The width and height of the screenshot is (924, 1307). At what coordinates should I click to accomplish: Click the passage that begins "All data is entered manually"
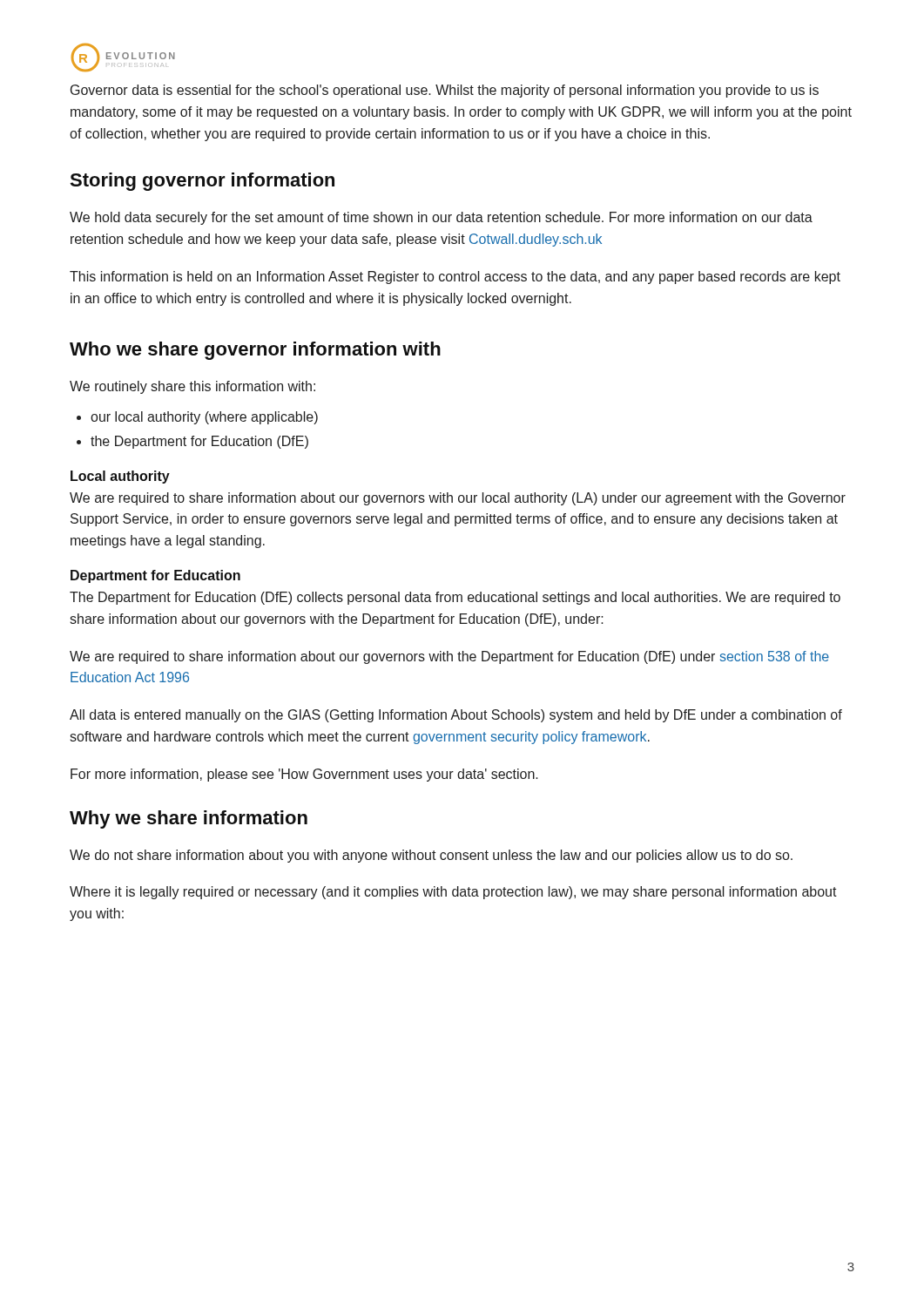pyautogui.click(x=456, y=726)
